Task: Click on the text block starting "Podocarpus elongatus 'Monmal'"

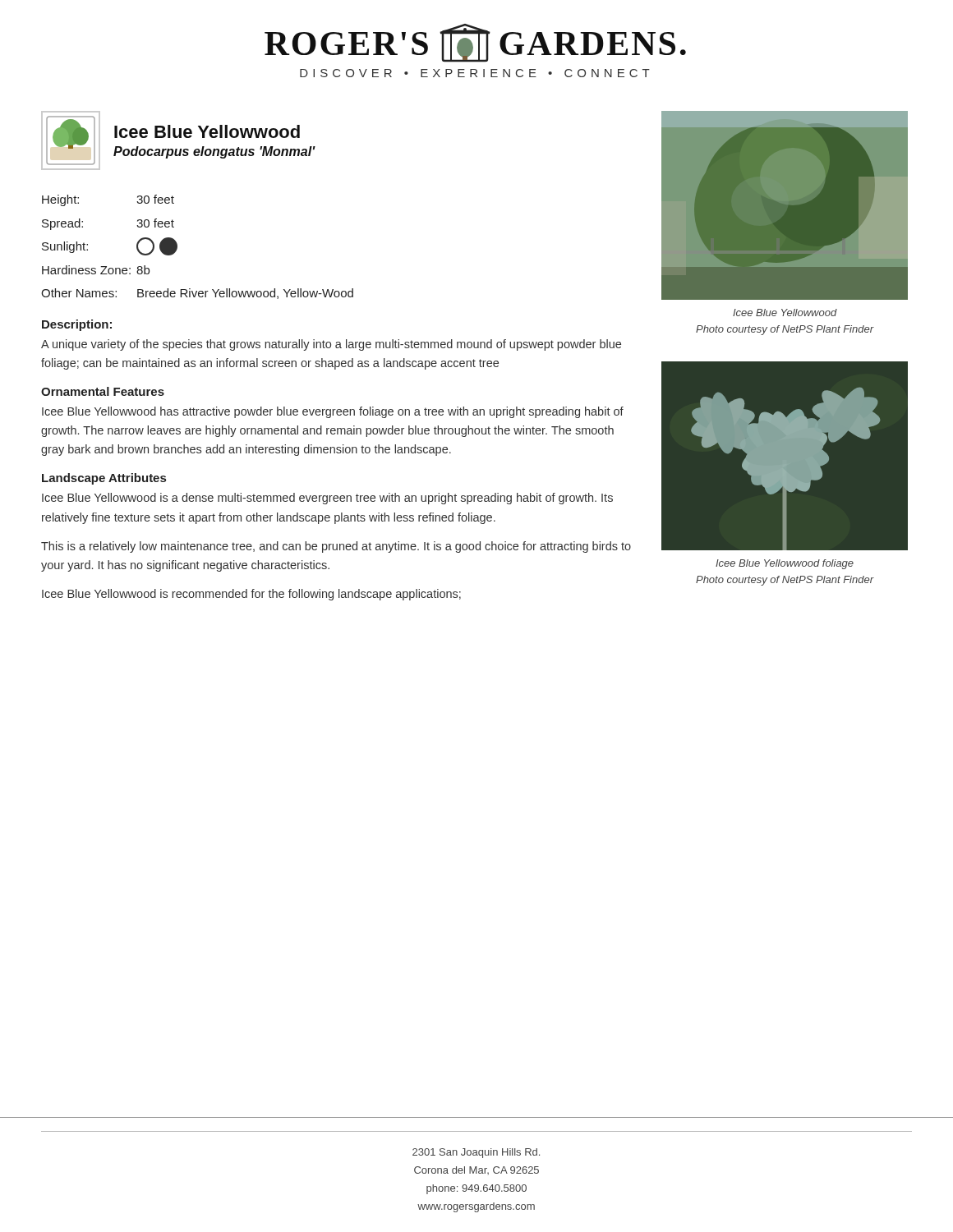Action: point(214,152)
